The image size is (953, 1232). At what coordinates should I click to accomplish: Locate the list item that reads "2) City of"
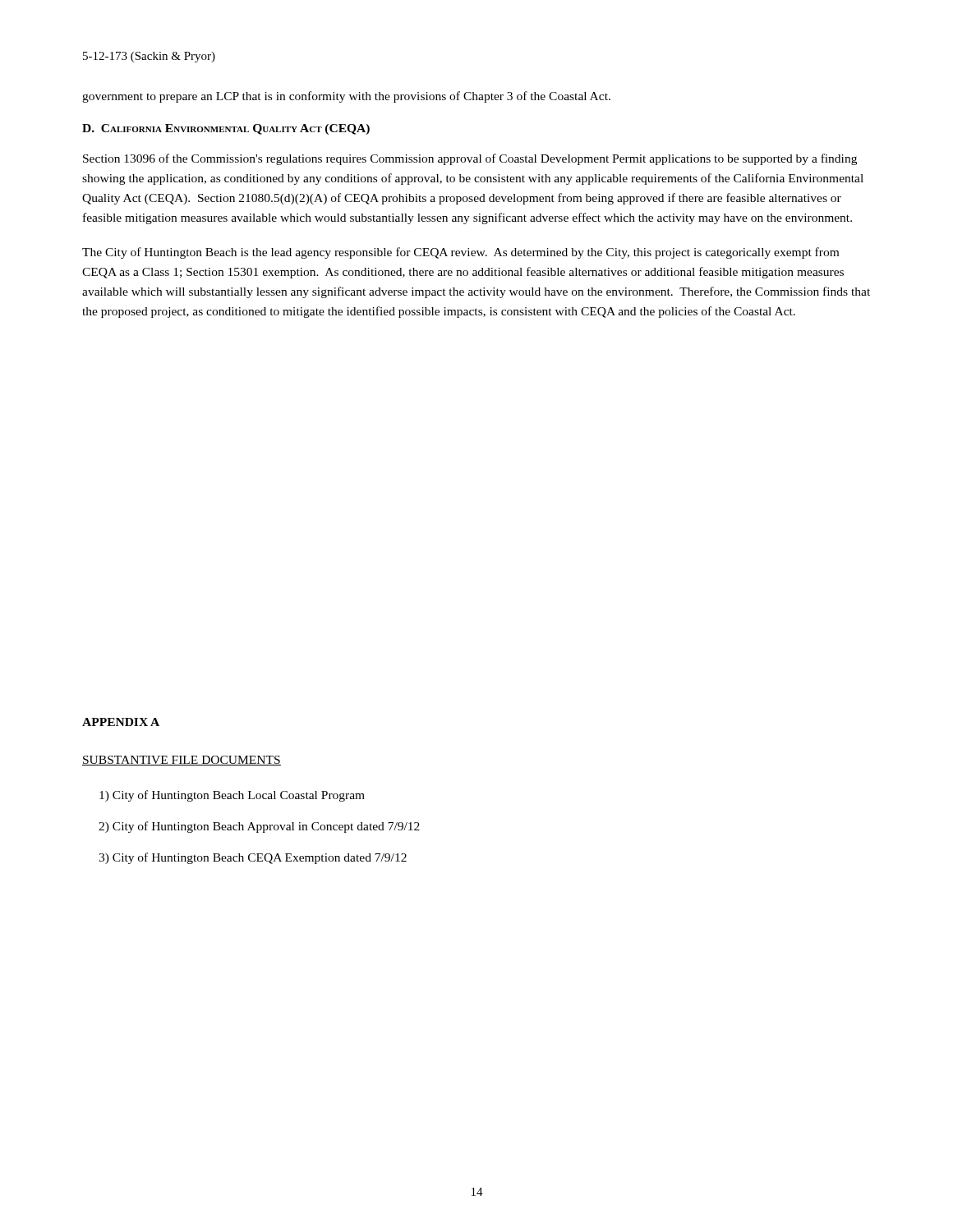pos(259,826)
